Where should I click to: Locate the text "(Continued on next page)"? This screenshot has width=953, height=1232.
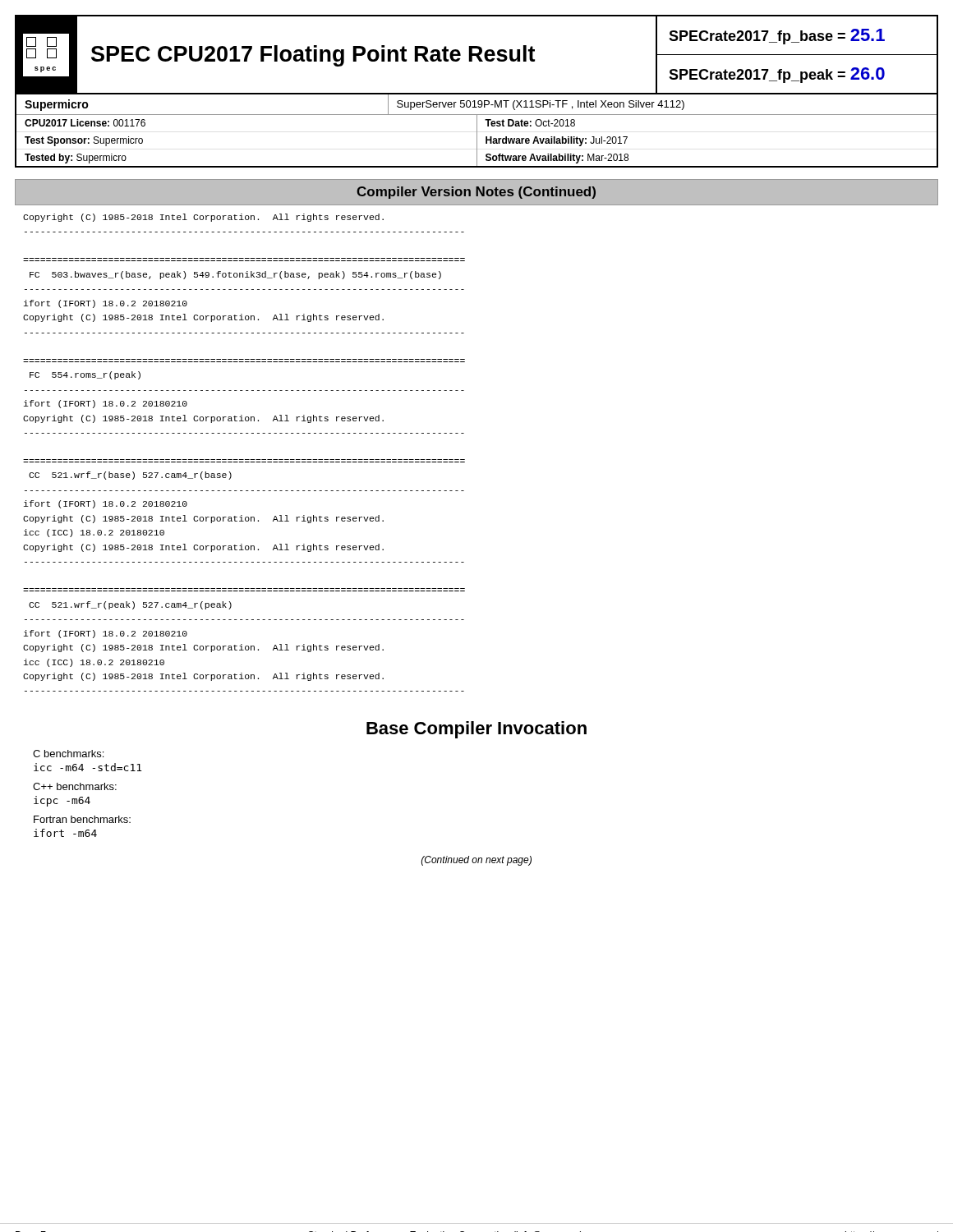pos(476,860)
